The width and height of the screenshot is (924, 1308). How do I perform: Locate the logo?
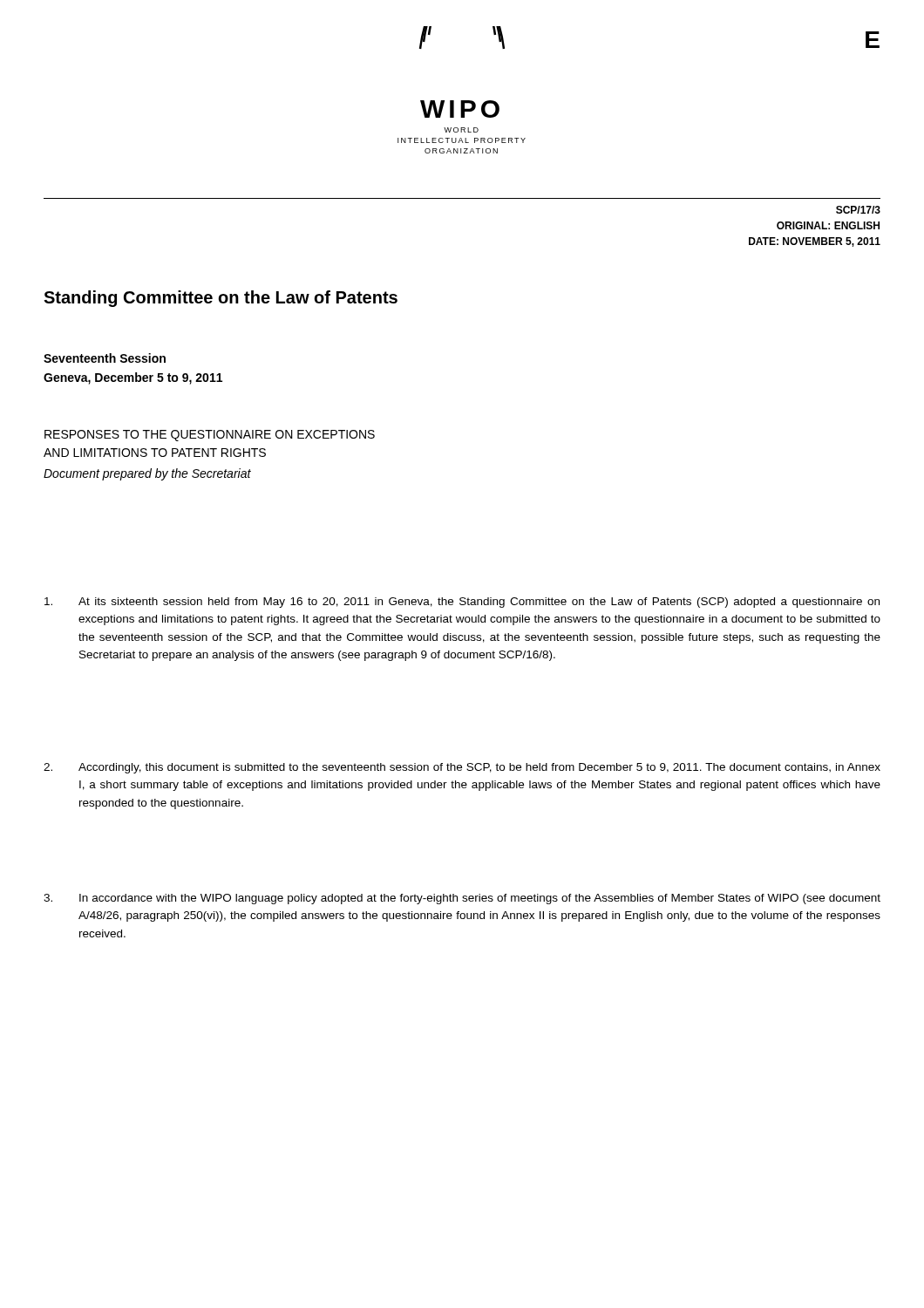[462, 104]
